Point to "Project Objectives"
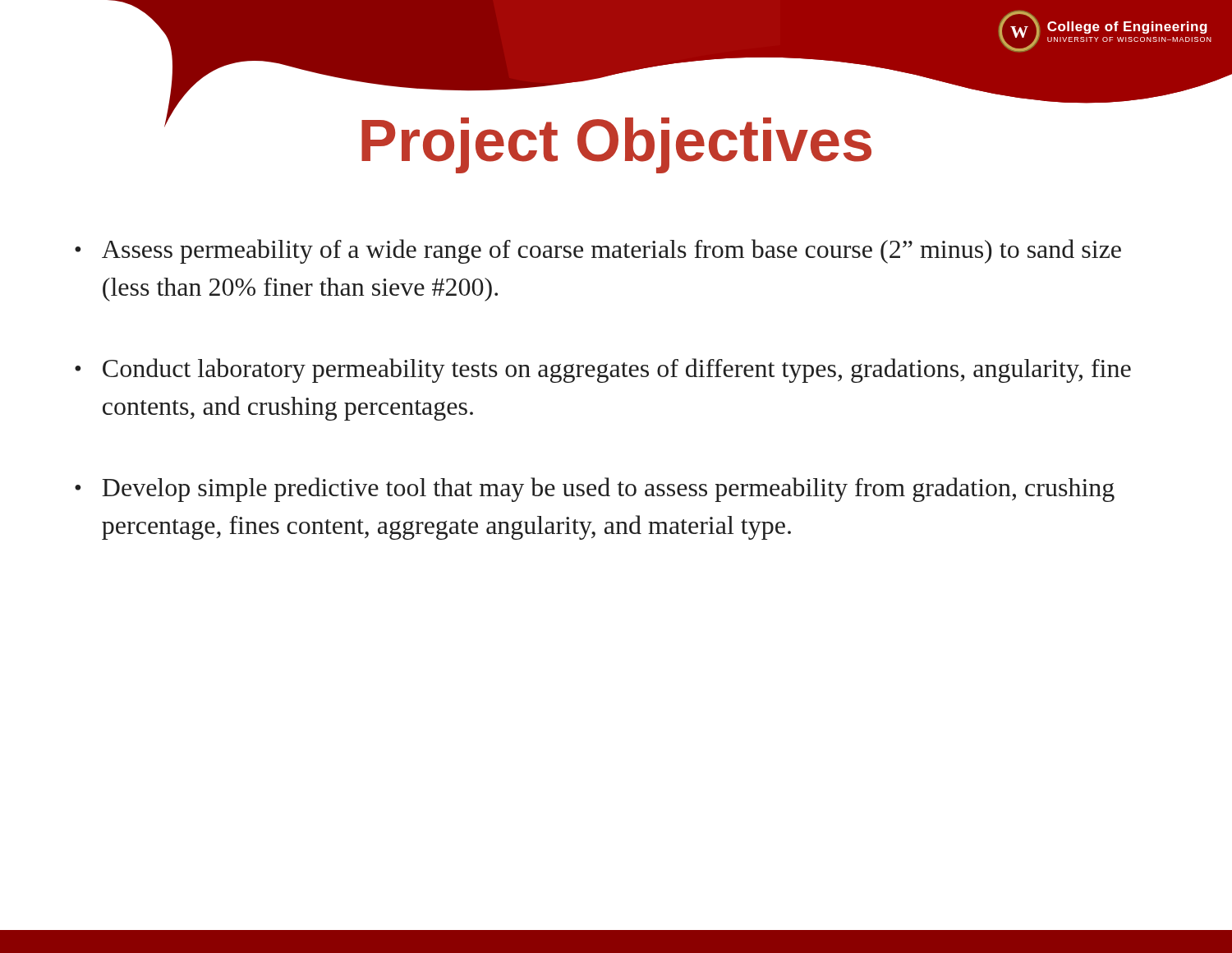Screen dimensions: 953x1232 [x=616, y=141]
